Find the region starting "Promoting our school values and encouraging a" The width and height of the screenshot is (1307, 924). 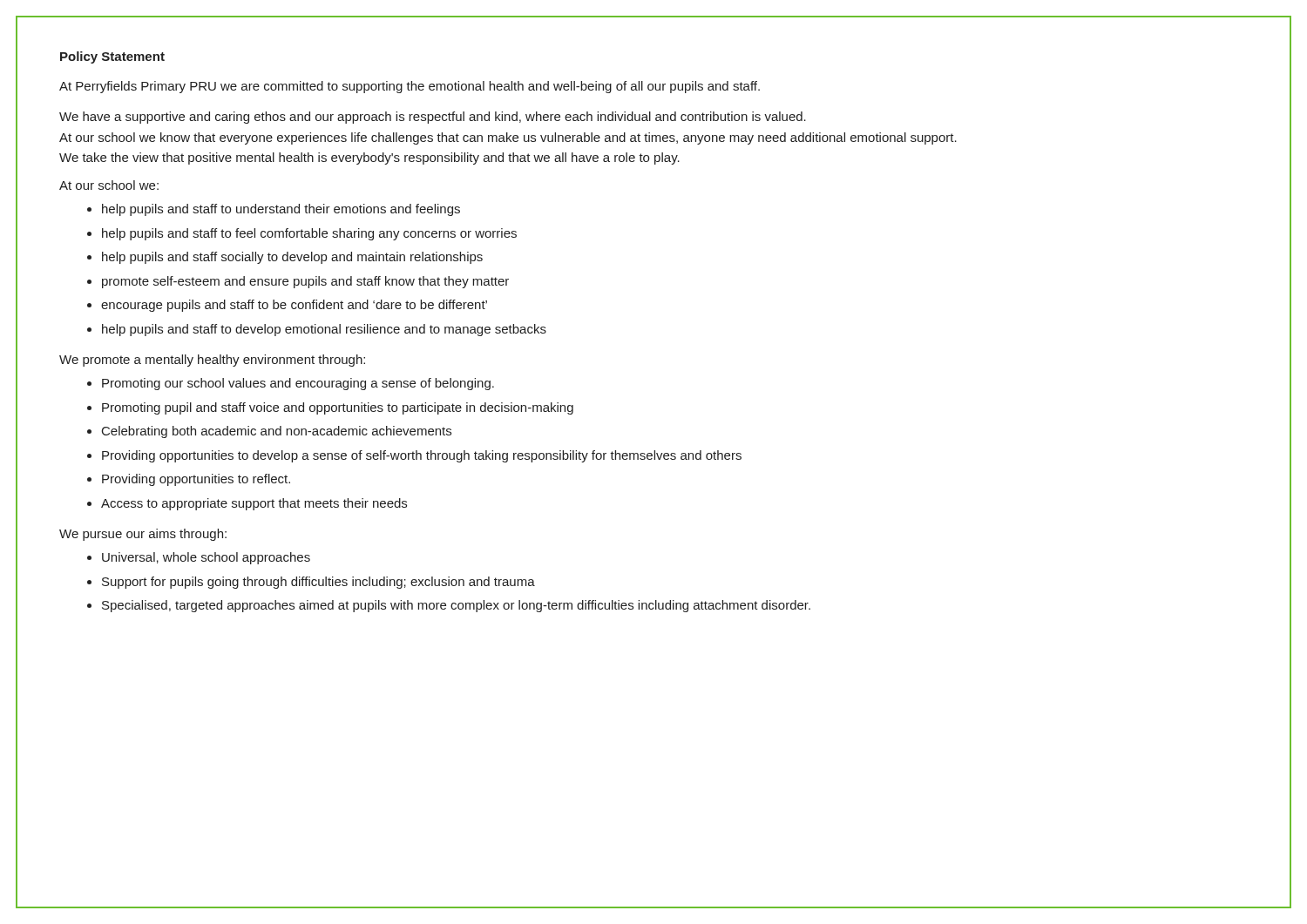coord(298,383)
